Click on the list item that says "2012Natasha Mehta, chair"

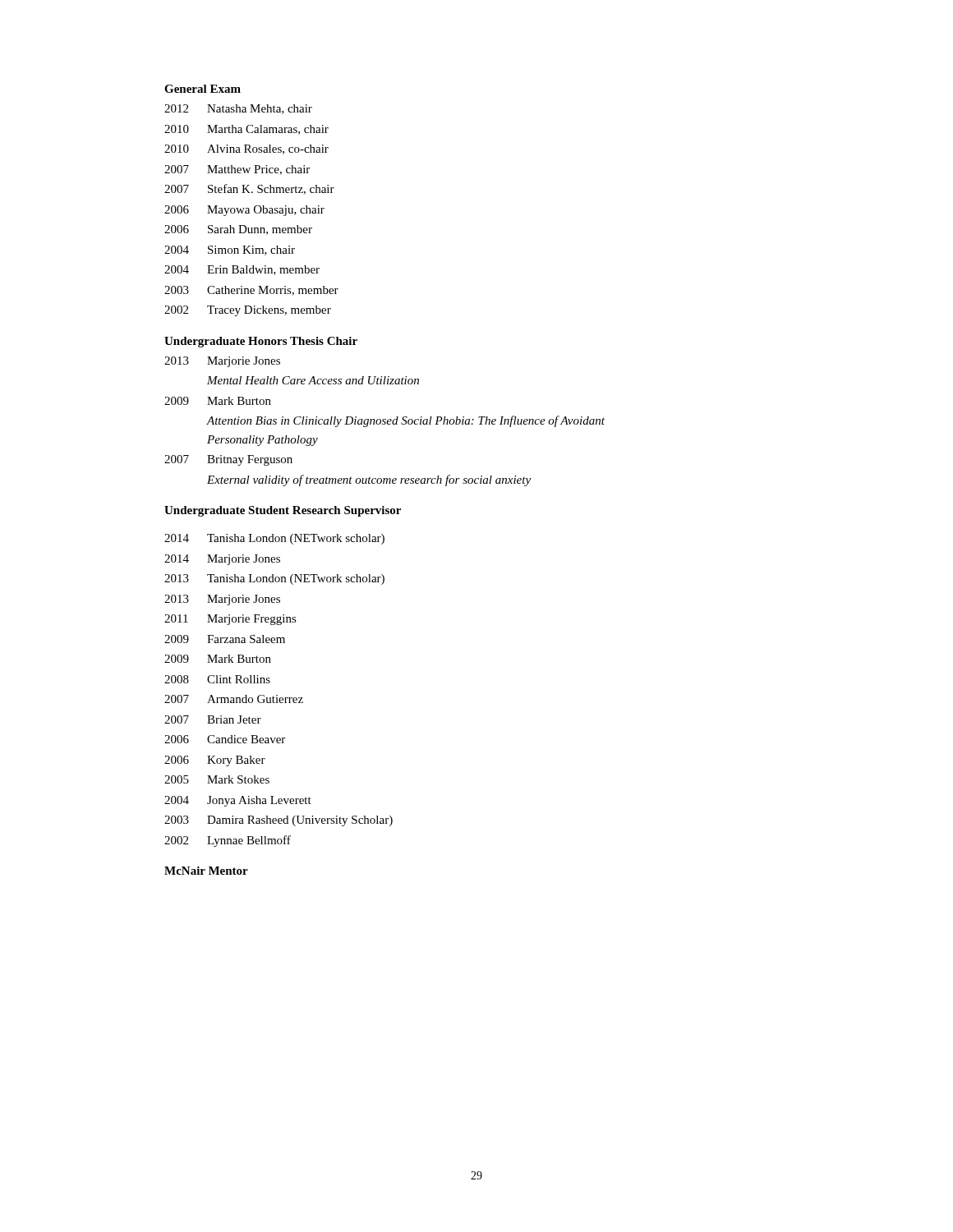pyautogui.click(x=238, y=109)
